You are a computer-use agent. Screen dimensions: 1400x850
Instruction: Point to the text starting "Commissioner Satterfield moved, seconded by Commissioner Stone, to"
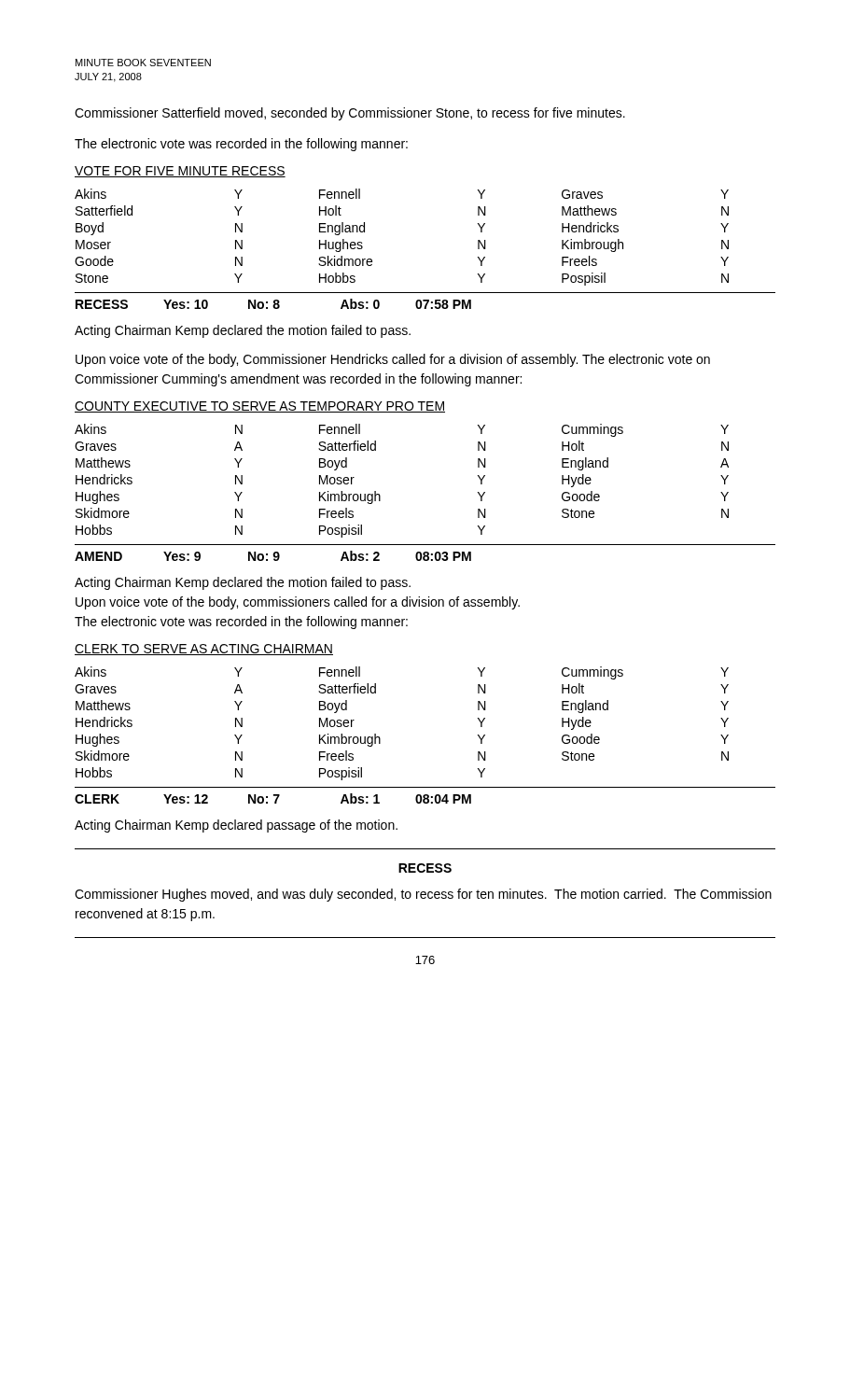(x=350, y=113)
